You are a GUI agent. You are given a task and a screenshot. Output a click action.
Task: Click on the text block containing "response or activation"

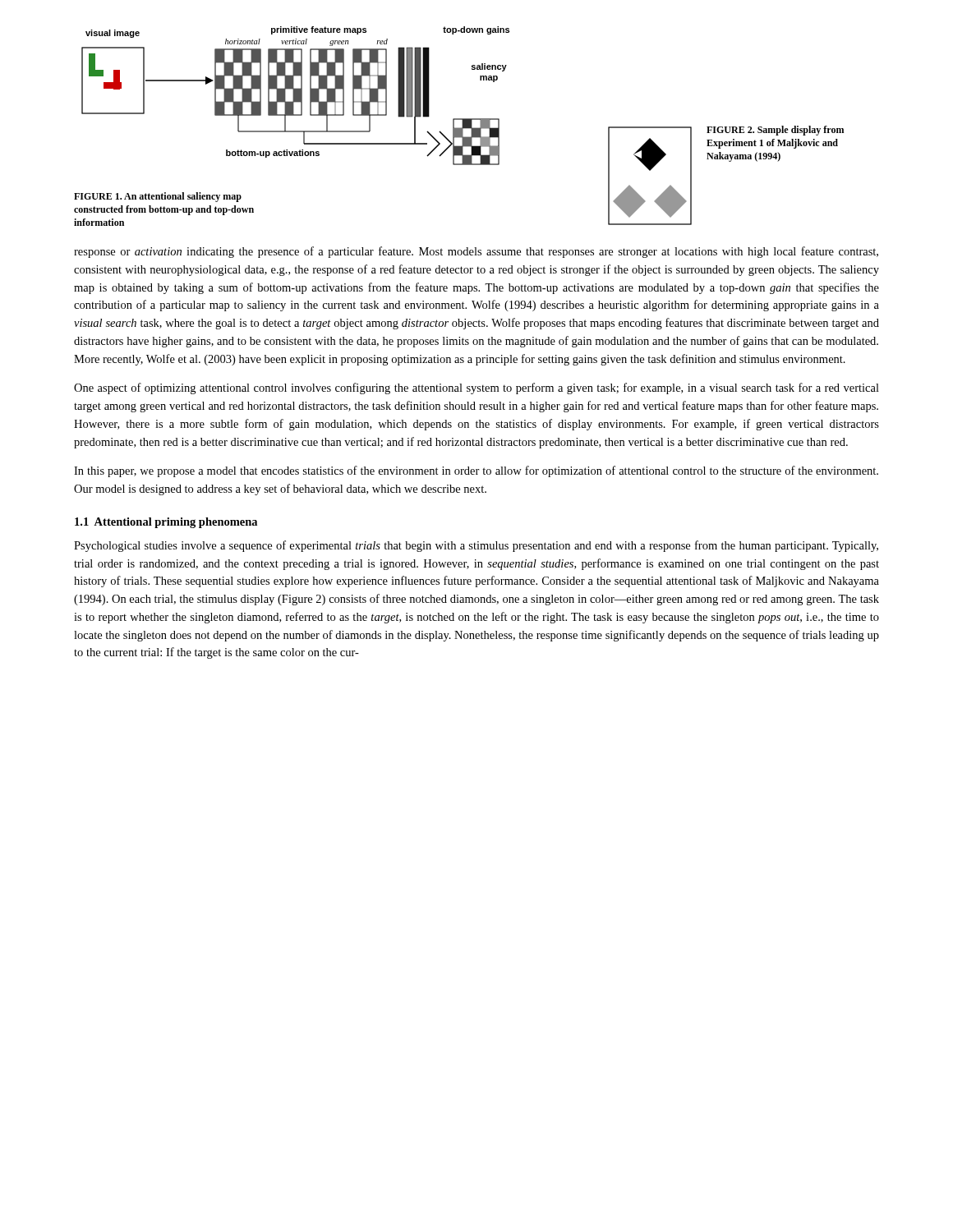tap(476, 305)
